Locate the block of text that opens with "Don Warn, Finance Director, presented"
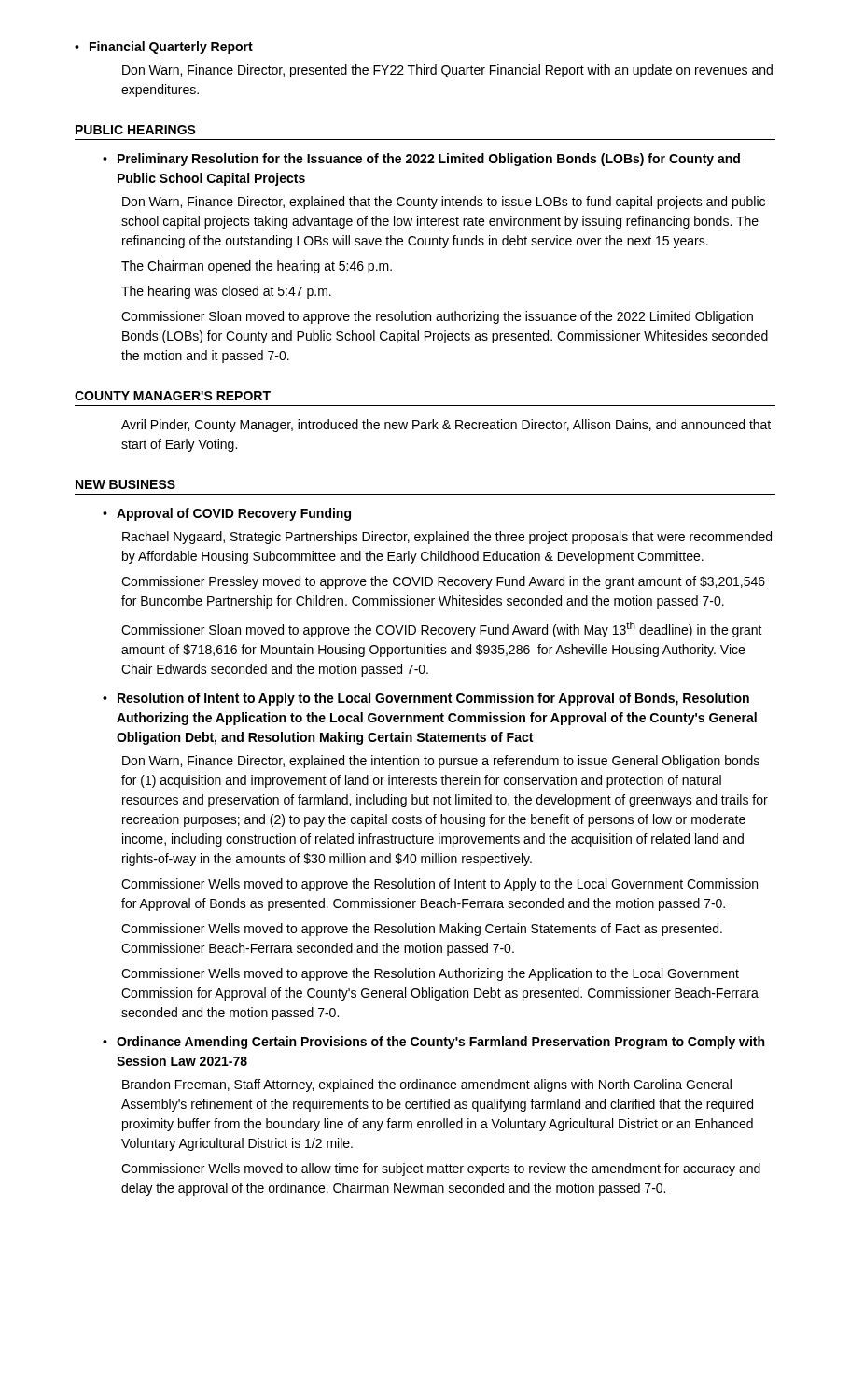850x1400 pixels. [425, 80]
